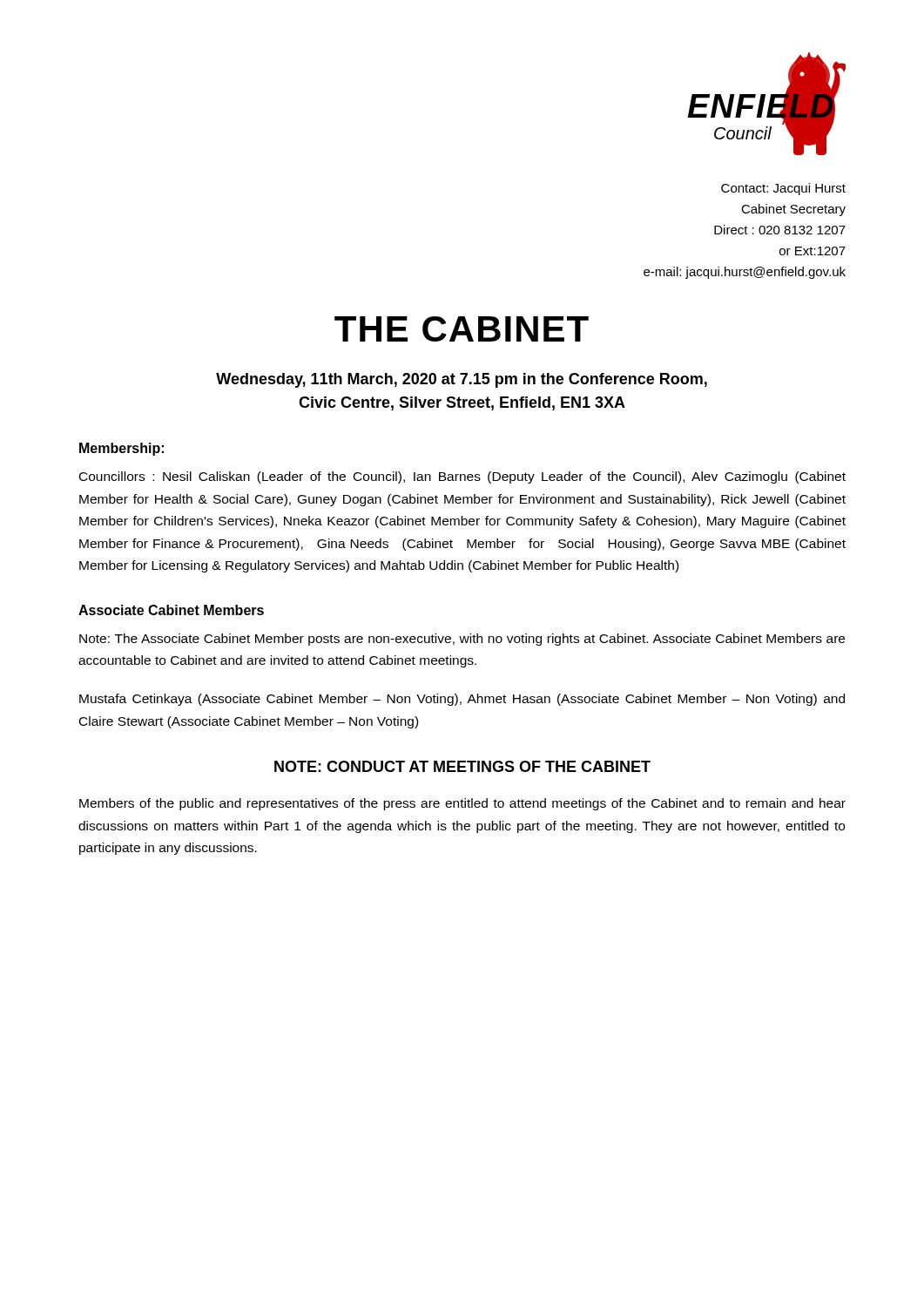Navigate to the region starting "Associate Cabinet Members"

click(171, 610)
